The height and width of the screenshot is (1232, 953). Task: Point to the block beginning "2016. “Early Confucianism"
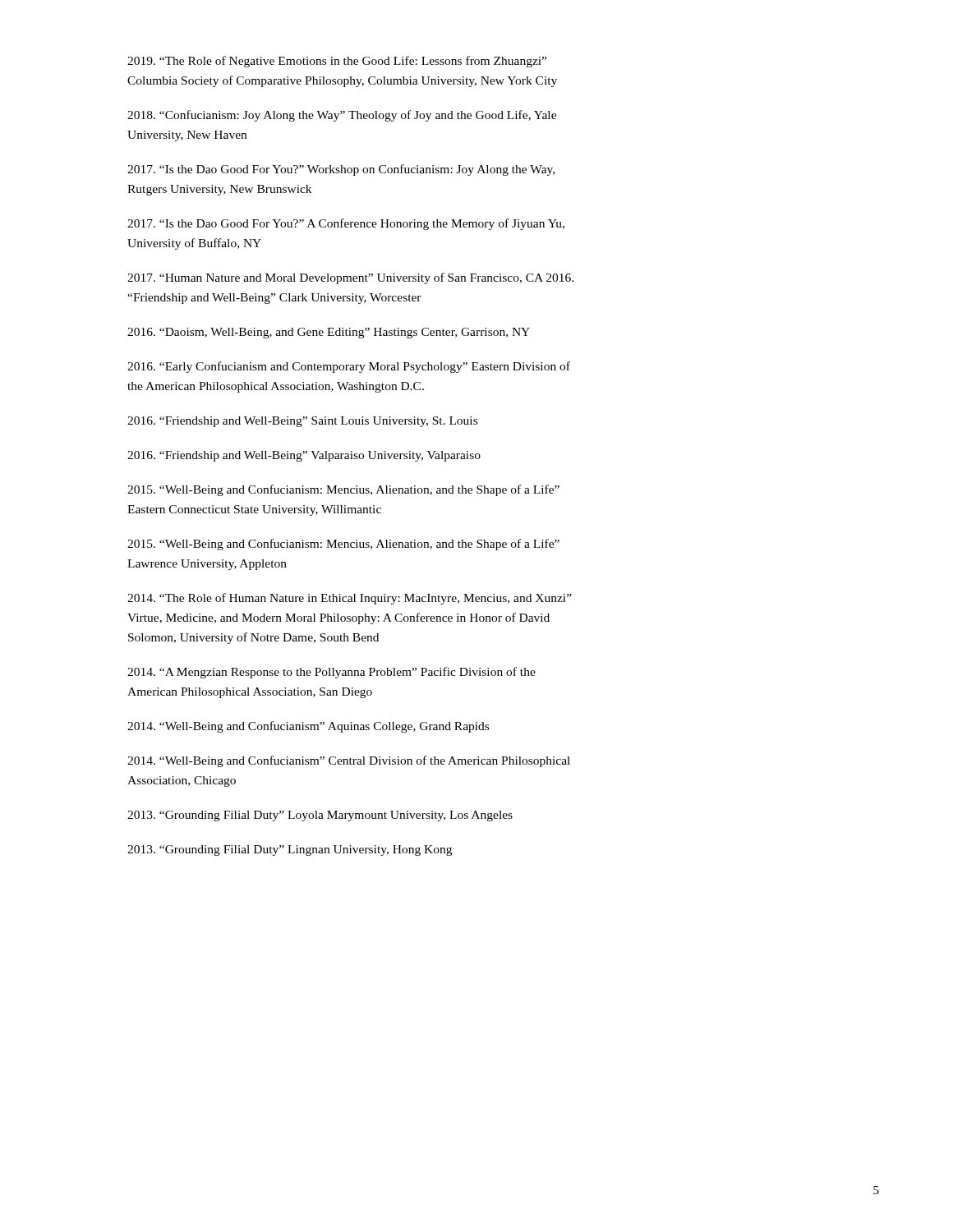click(349, 376)
